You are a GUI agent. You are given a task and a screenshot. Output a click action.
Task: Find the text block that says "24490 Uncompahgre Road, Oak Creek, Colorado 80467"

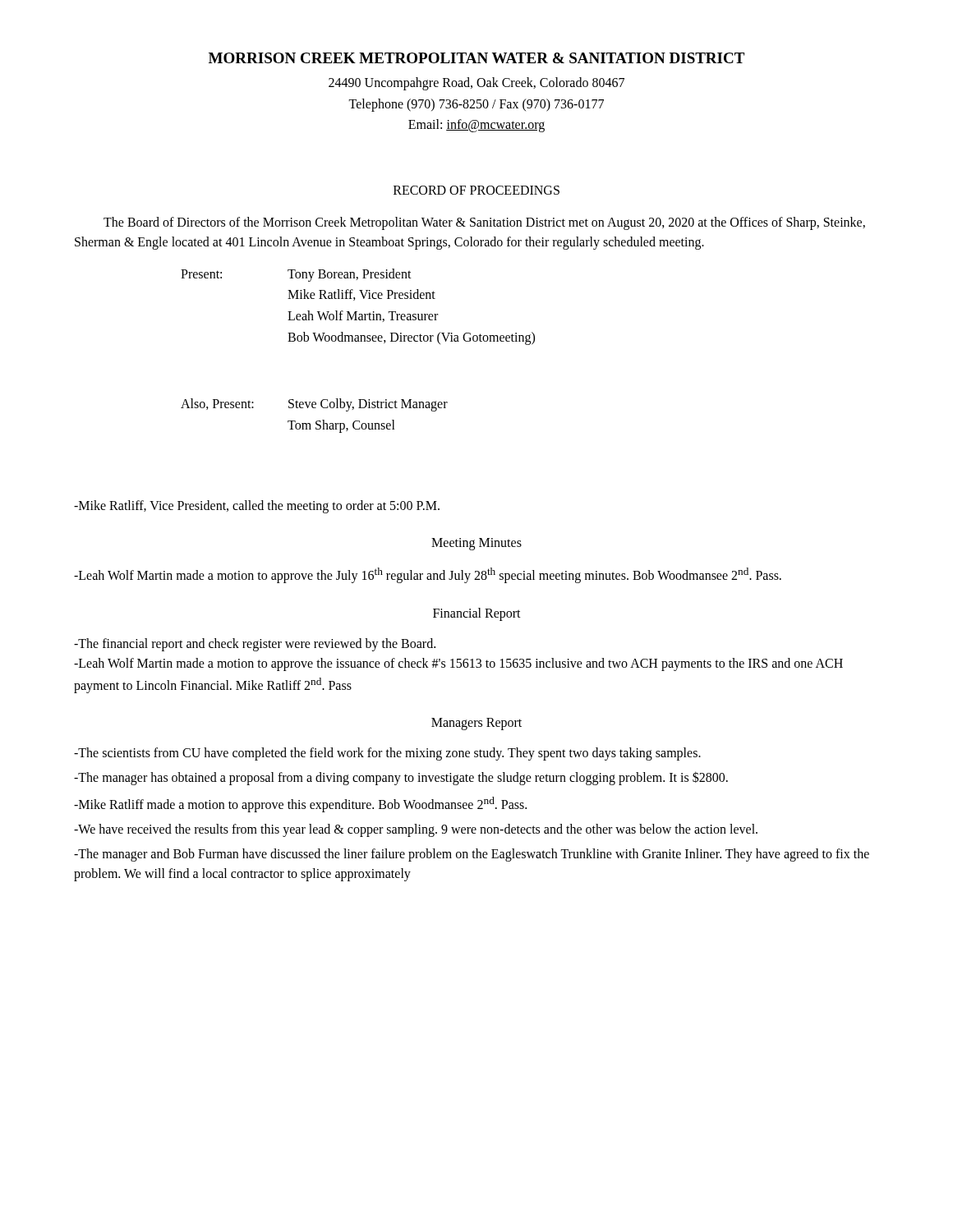[x=476, y=104]
